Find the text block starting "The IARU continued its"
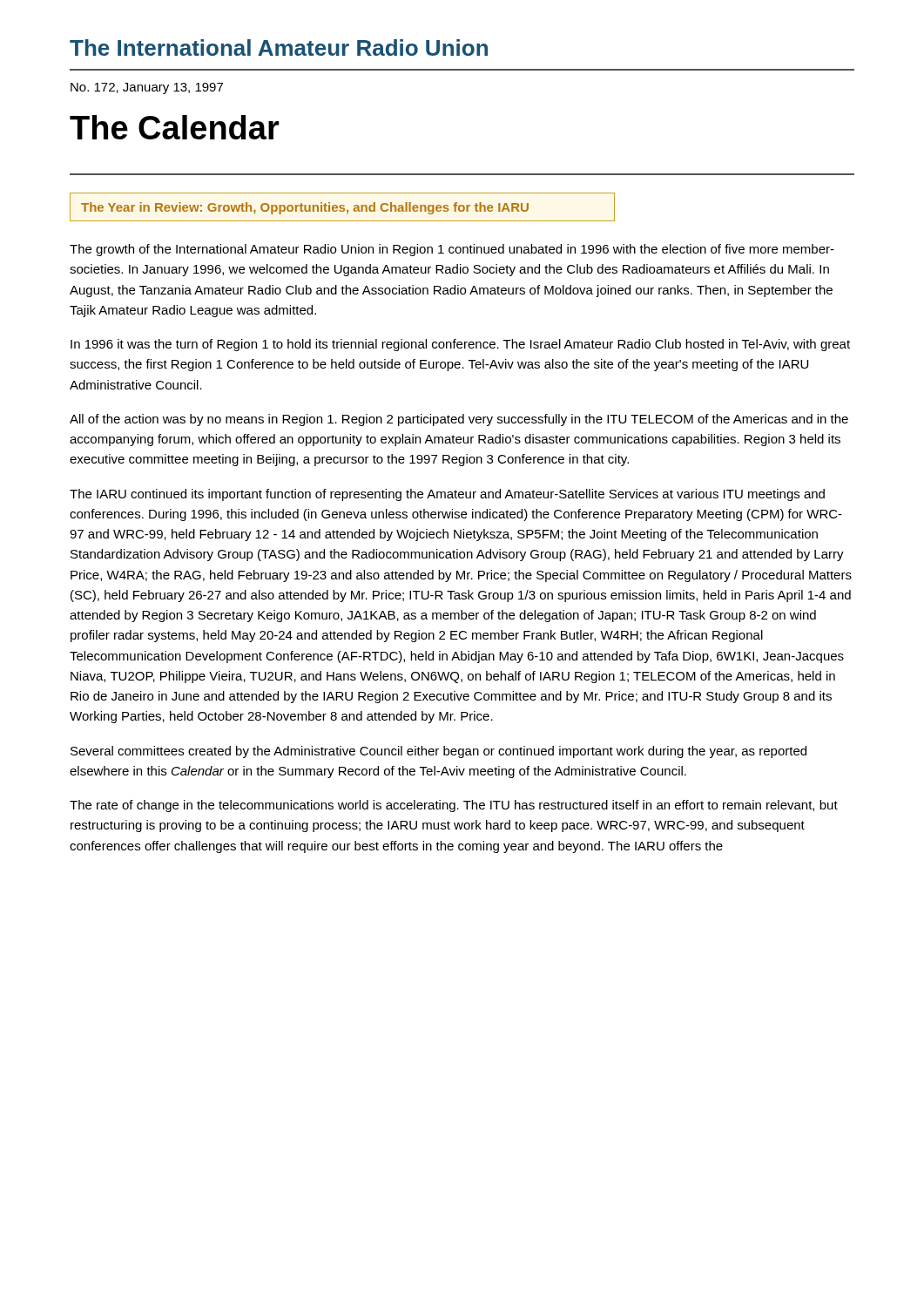The width and height of the screenshot is (924, 1307). coord(461,605)
